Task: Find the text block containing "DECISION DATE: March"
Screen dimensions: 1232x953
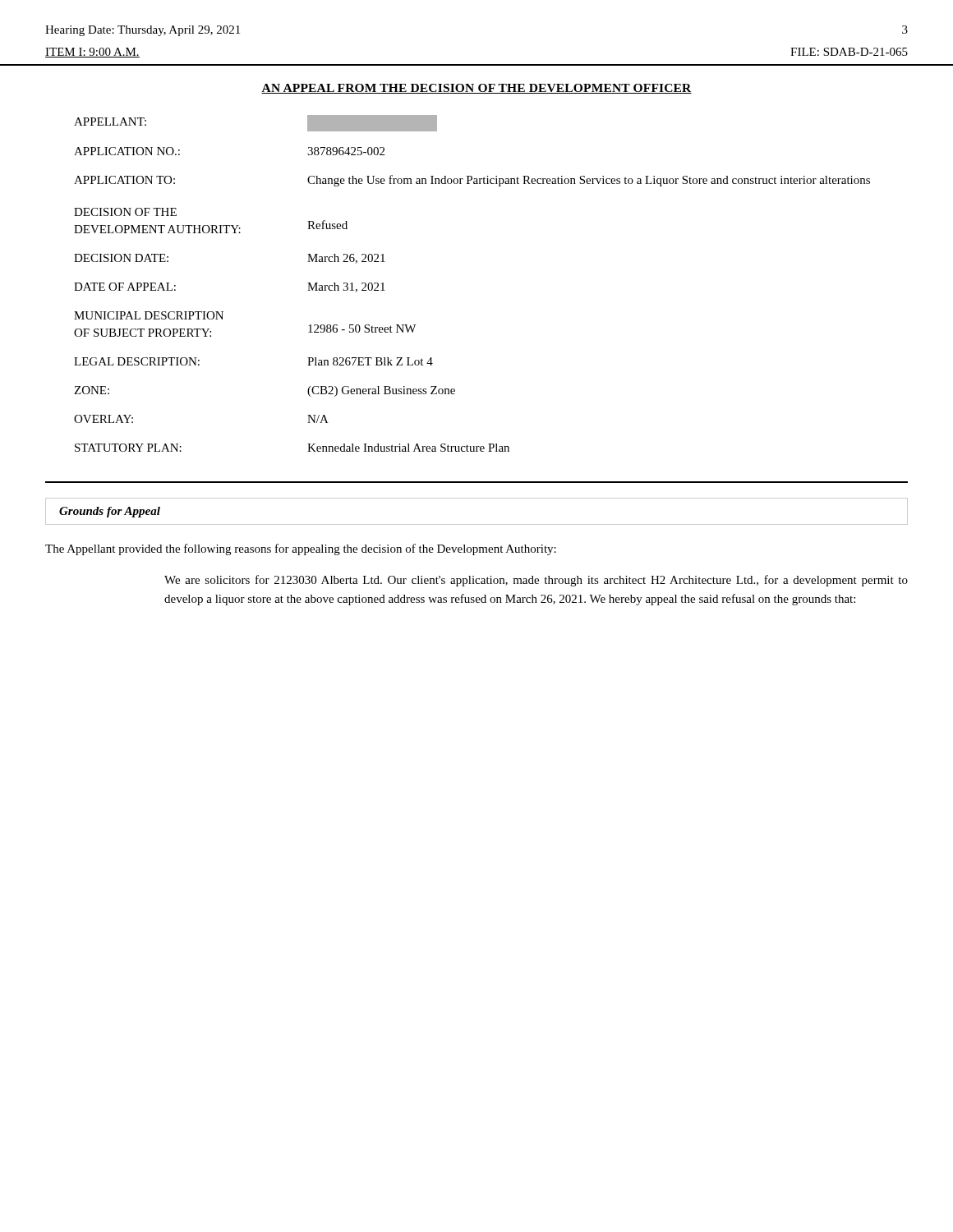Action: pos(120,260)
